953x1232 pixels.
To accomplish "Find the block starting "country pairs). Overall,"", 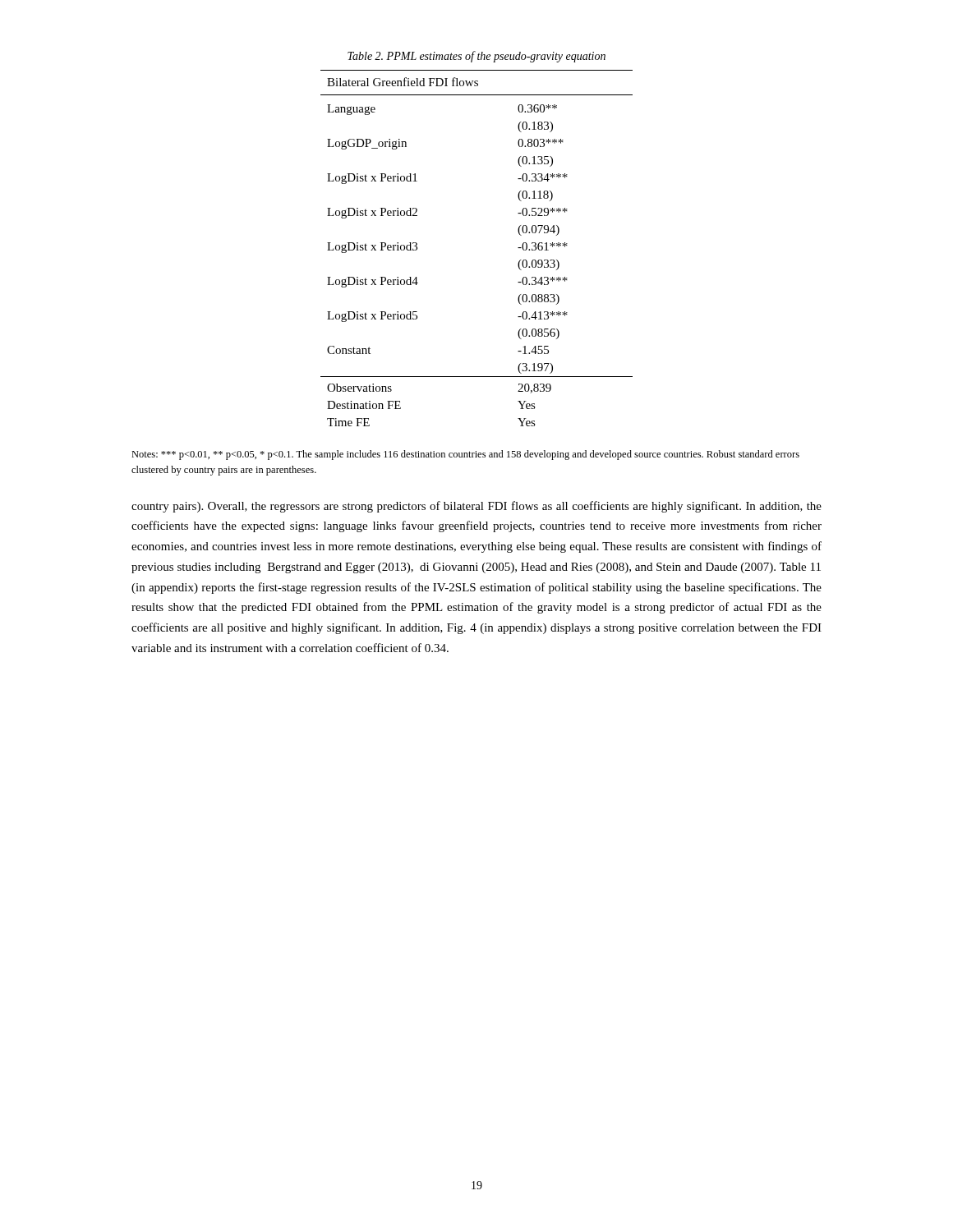I will (x=476, y=577).
